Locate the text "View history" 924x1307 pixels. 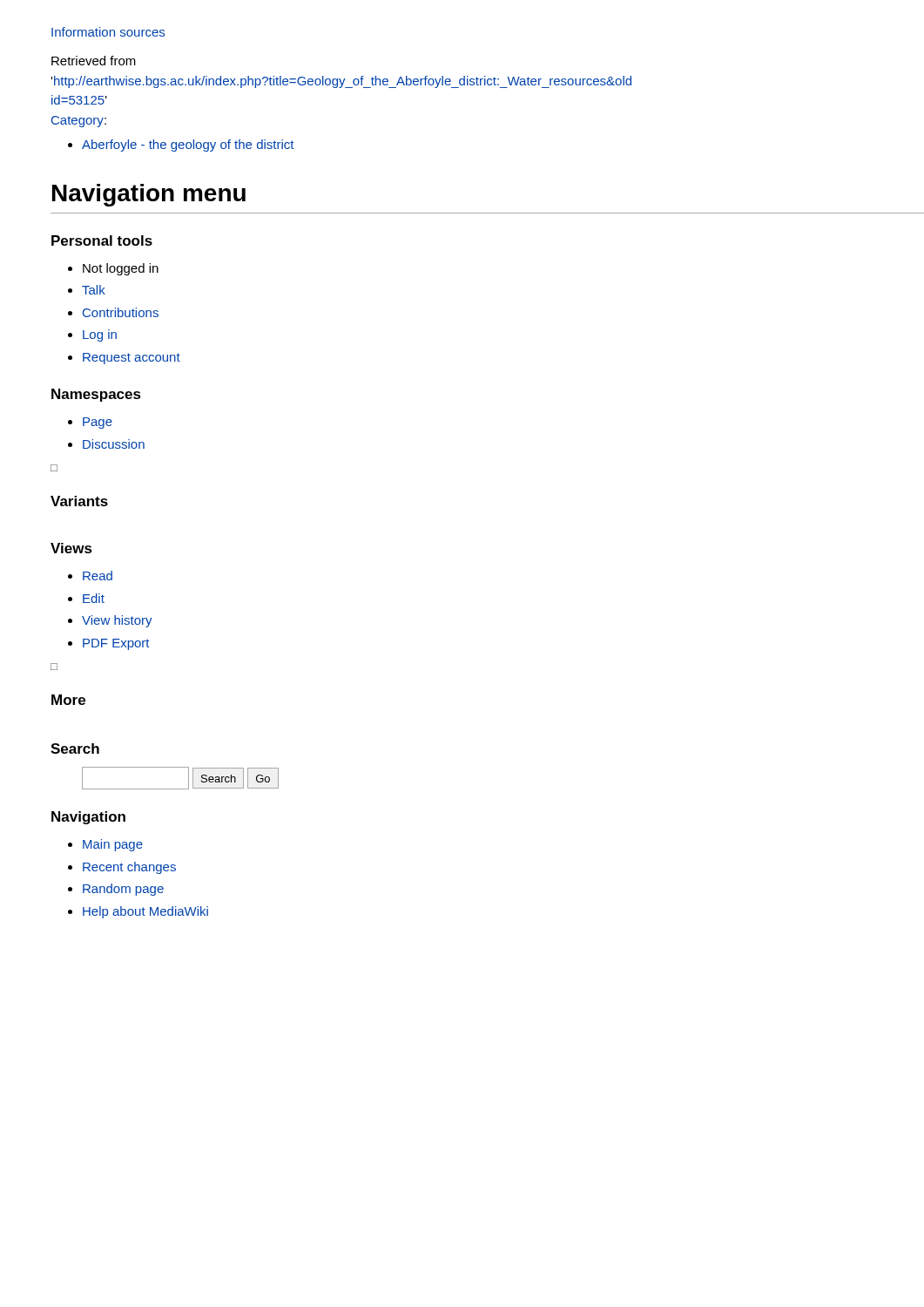tap(117, 620)
